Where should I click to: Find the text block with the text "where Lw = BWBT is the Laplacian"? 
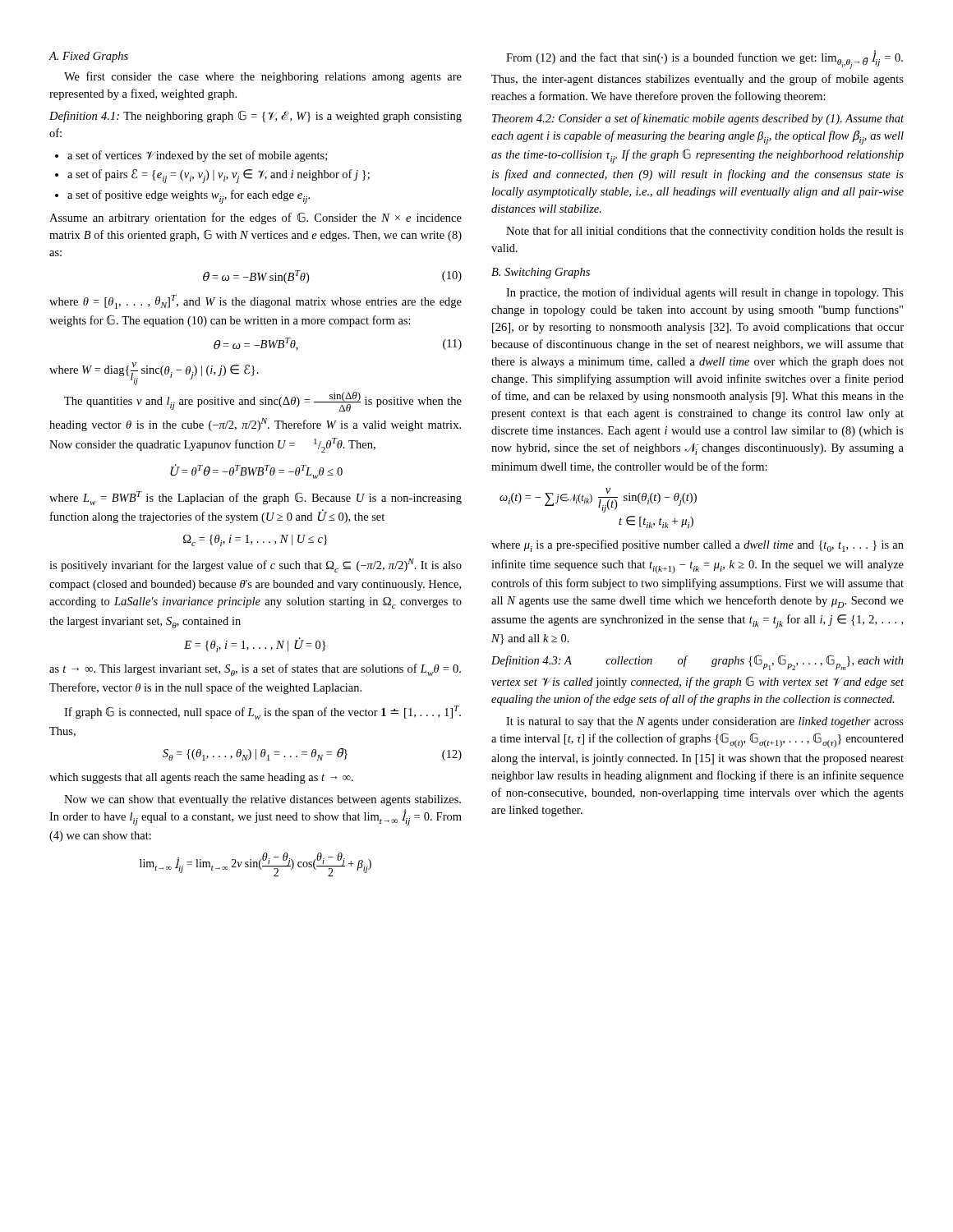click(x=255, y=507)
